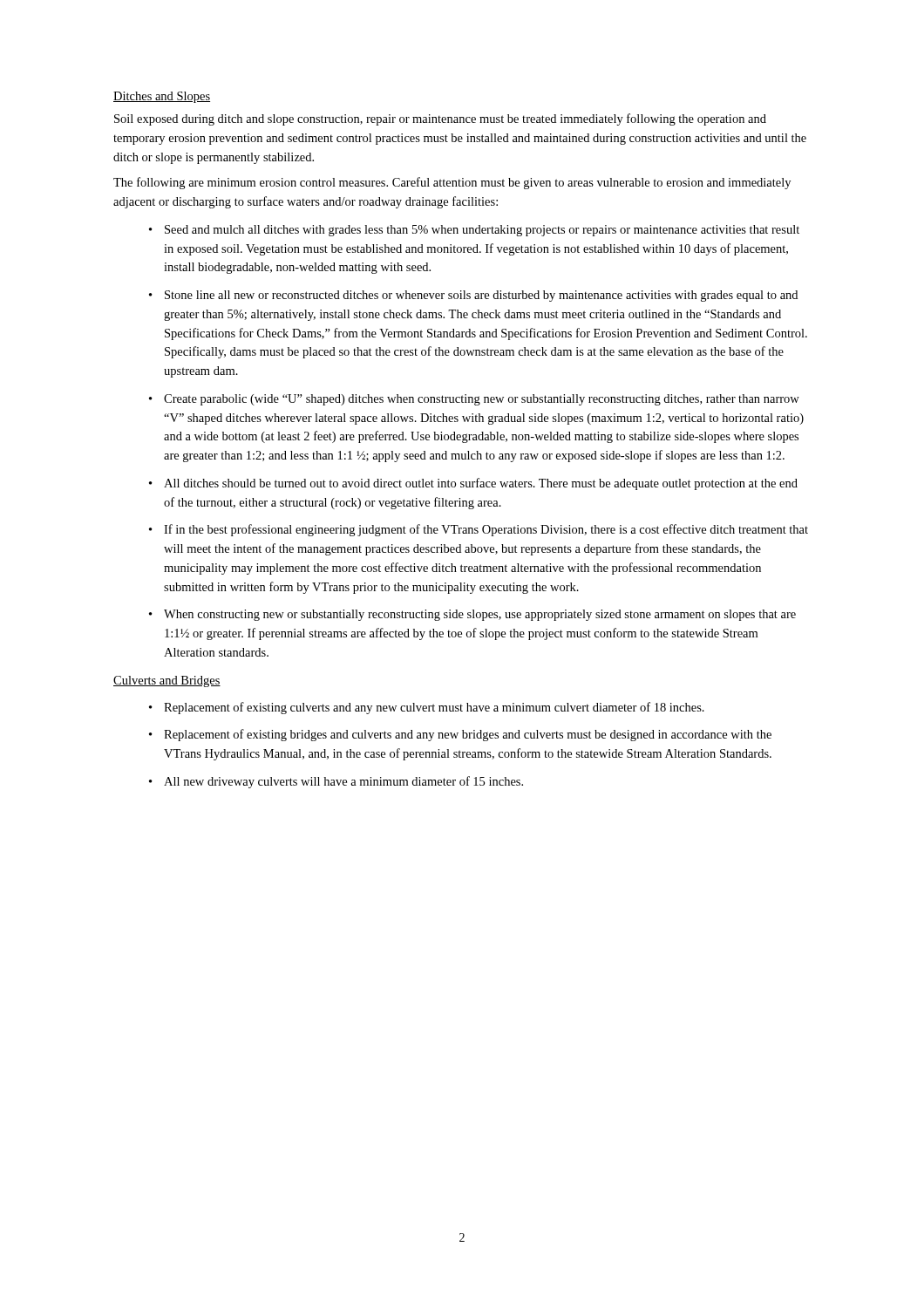Click the passage that begins "• Replacement of existing bridges and culverts"
924x1308 pixels.
[479, 745]
